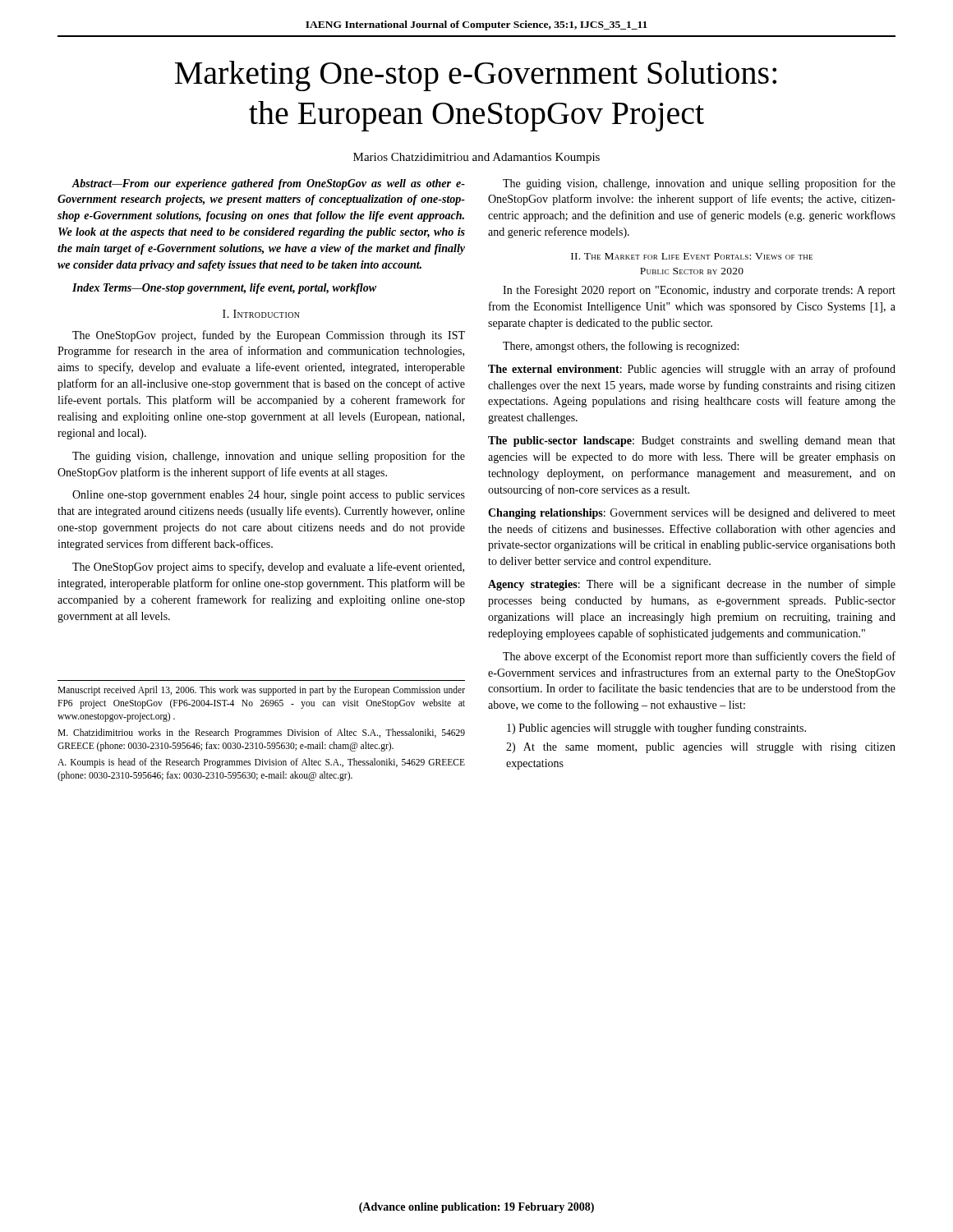Find the block on this page that starts "The external environment: Public agencies"

pyautogui.click(x=692, y=394)
